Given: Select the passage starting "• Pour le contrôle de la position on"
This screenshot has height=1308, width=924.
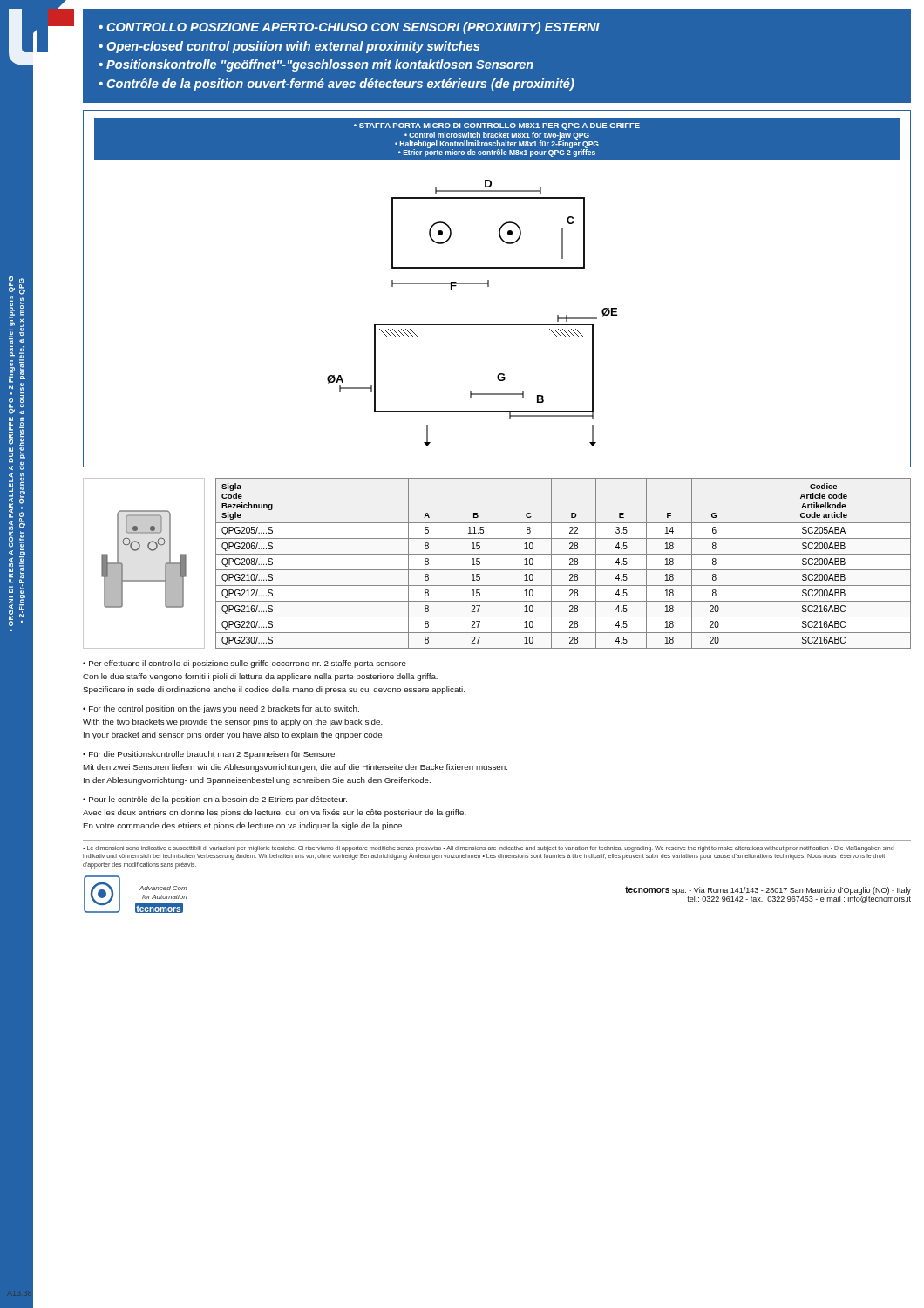Looking at the screenshot, I should pyautogui.click(x=215, y=800).
